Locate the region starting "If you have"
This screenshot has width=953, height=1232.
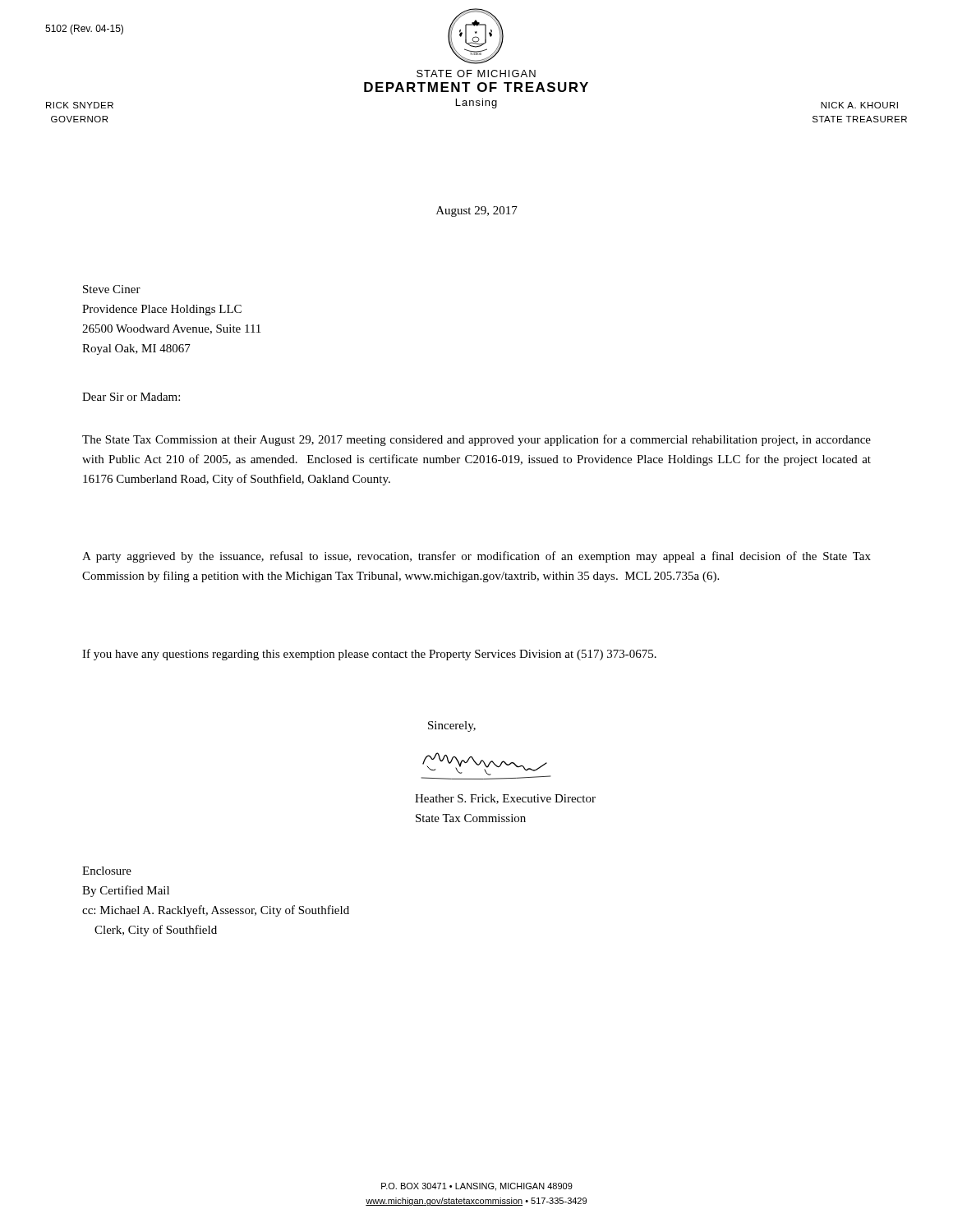pos(369,654)
